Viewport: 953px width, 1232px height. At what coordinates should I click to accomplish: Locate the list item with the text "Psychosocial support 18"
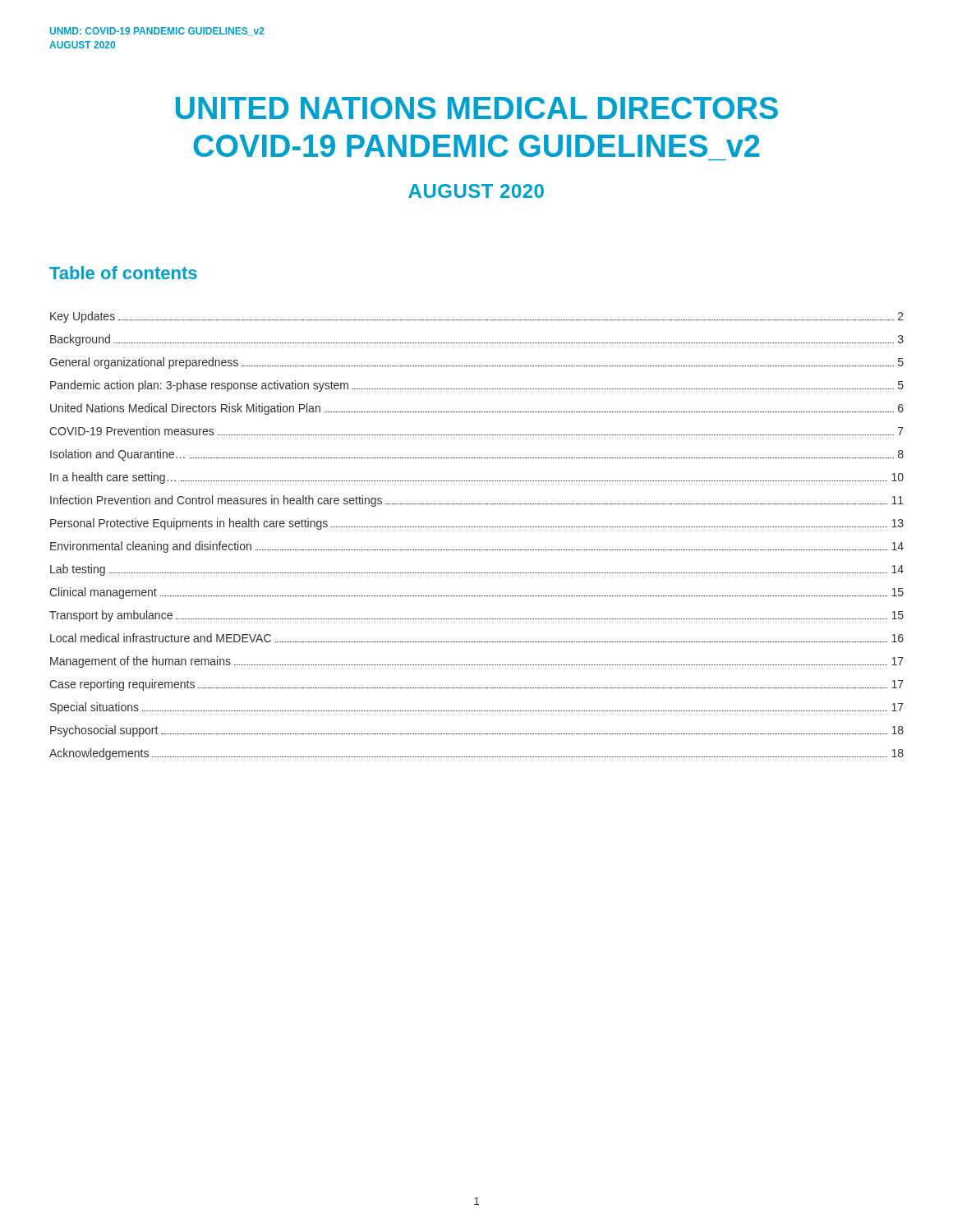476,731
